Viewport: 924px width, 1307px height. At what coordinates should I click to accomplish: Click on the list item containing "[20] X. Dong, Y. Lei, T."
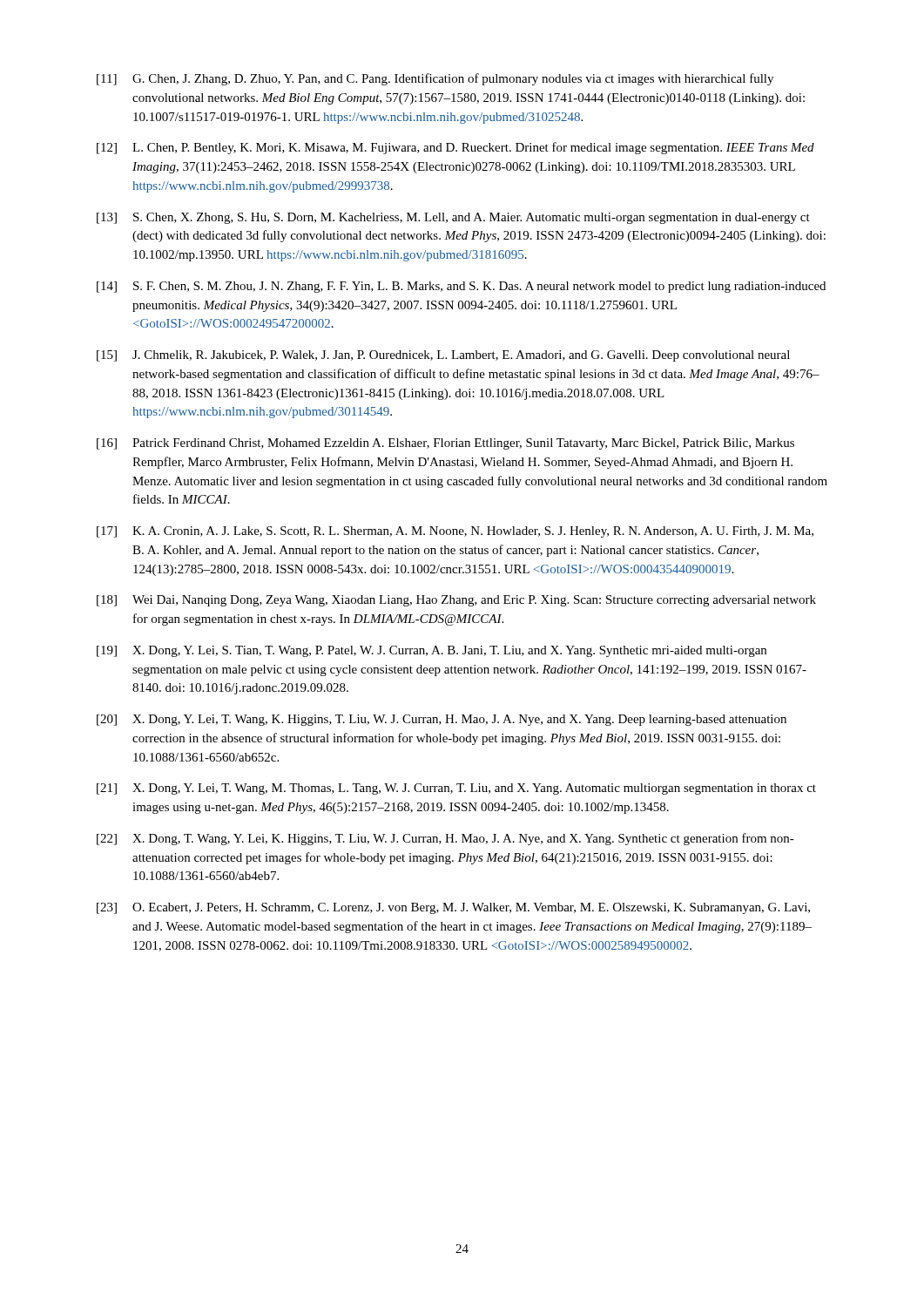(462, 739)
